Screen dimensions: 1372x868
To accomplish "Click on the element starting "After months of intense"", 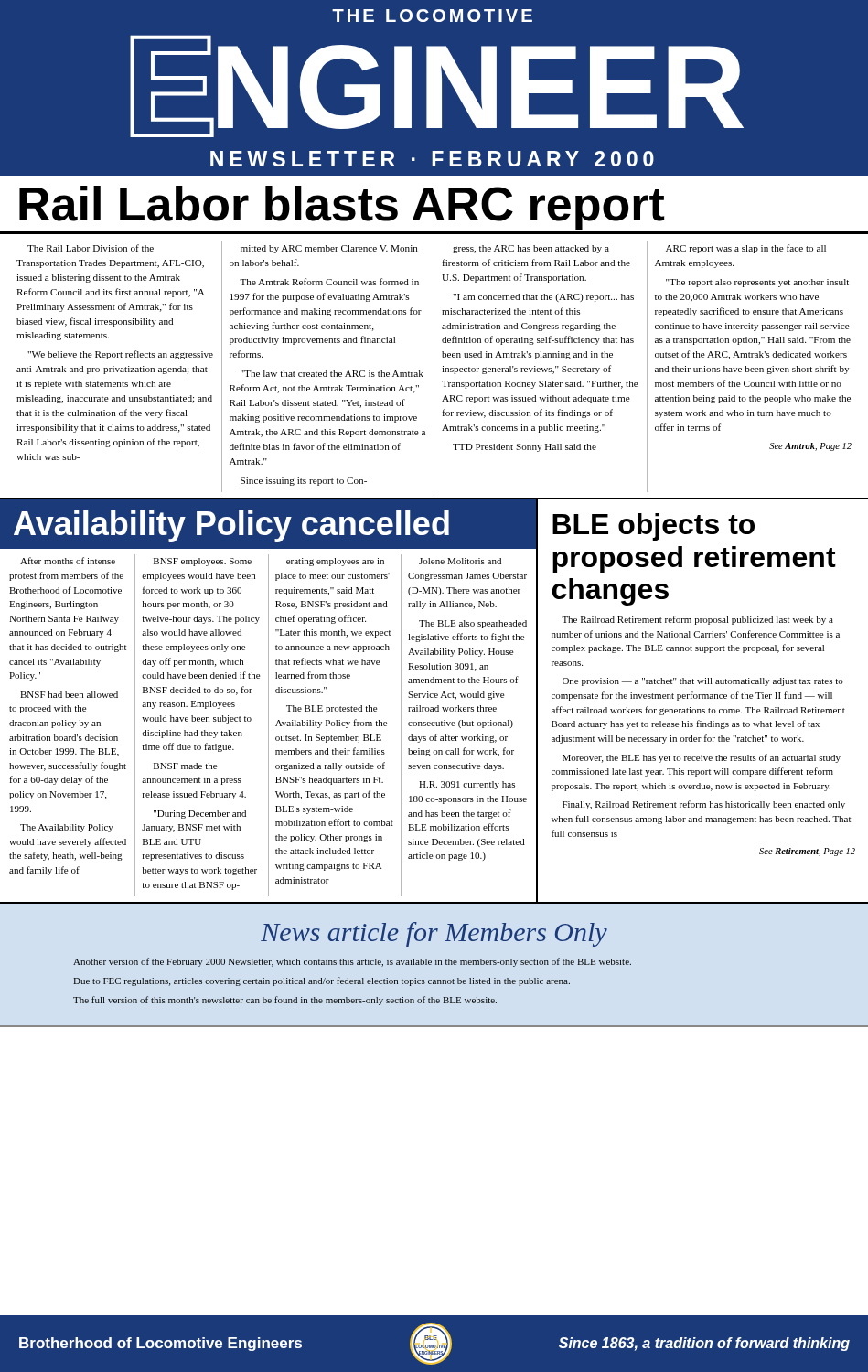I will coord(268,726).
